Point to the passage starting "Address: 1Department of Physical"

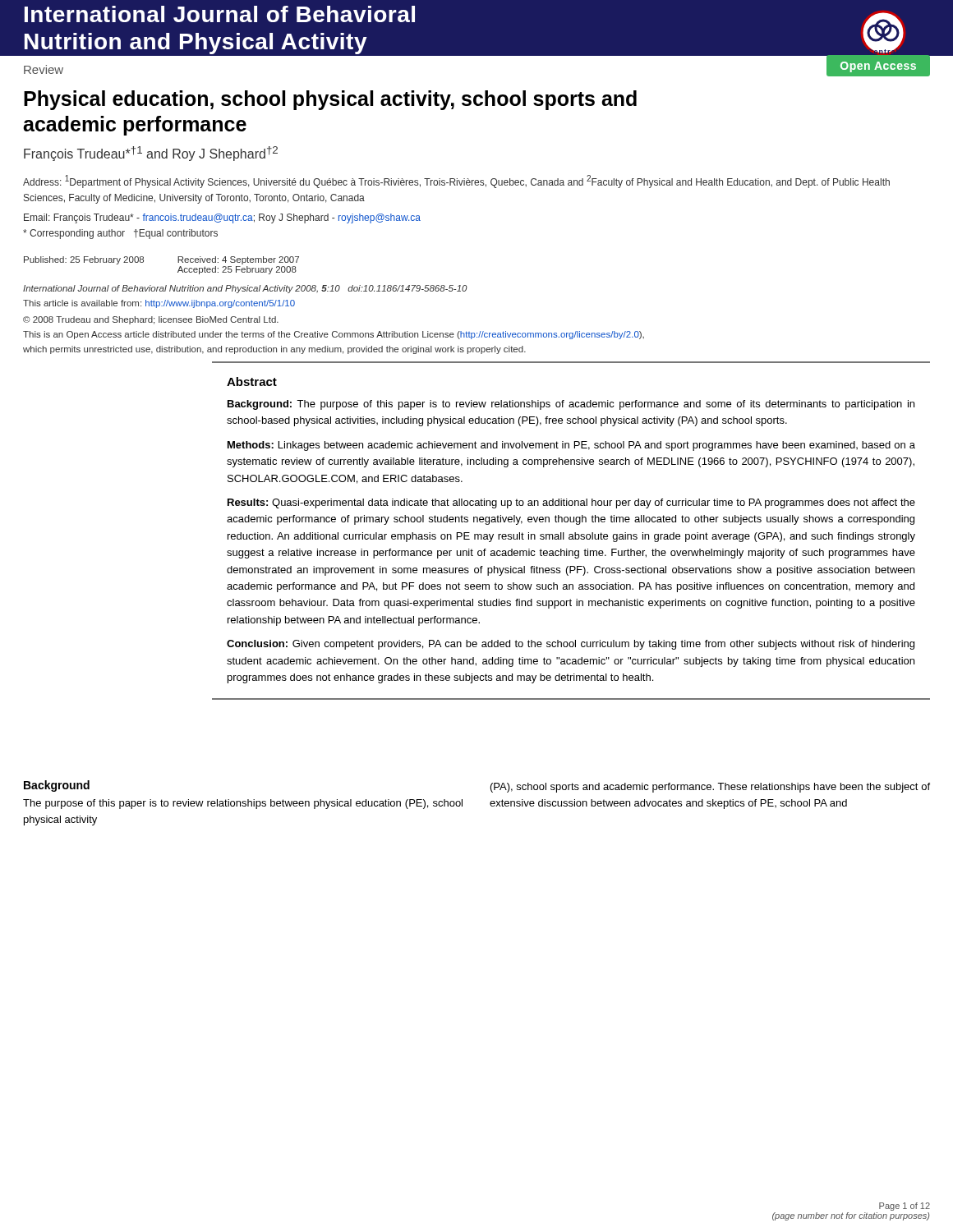[457, 189]
